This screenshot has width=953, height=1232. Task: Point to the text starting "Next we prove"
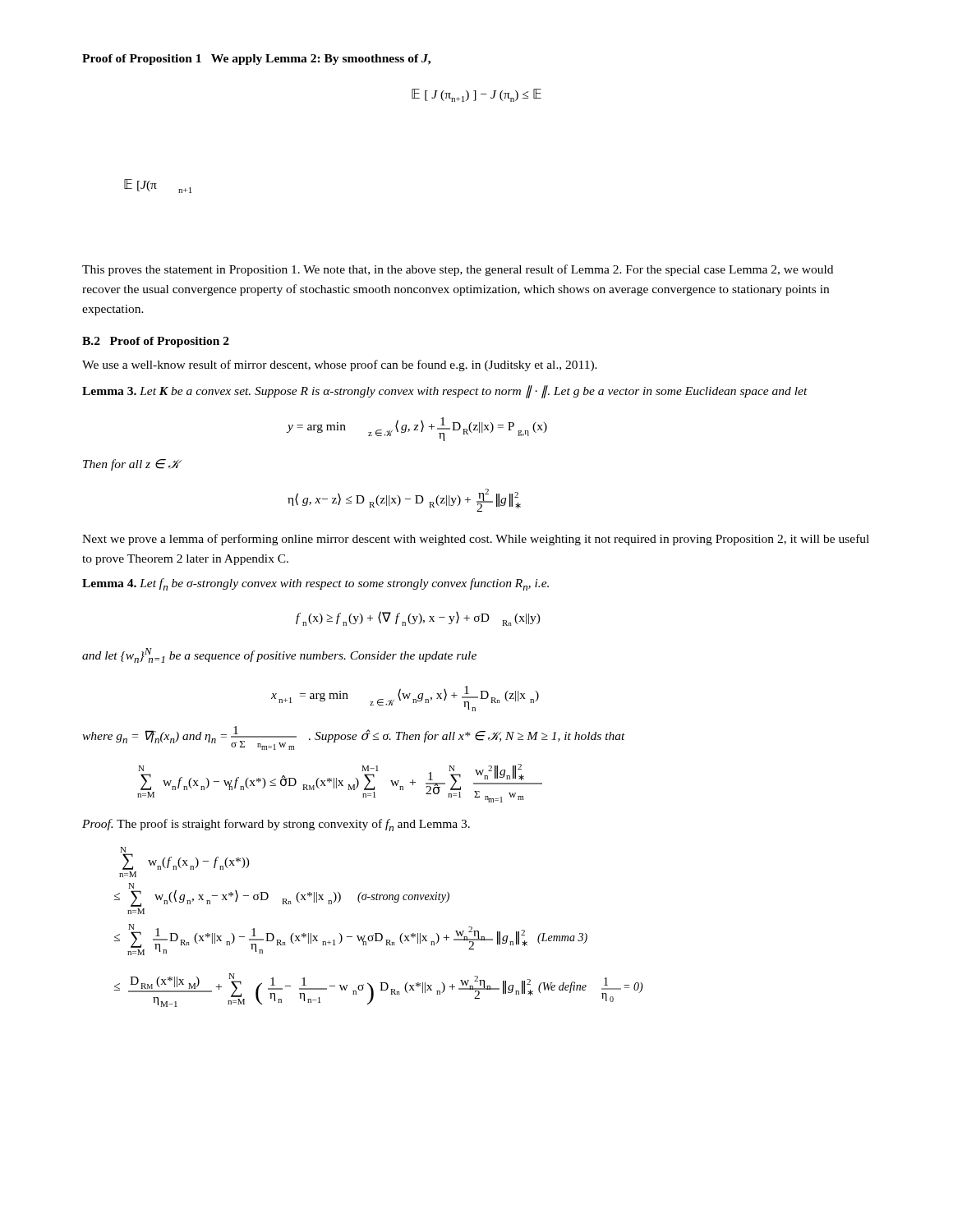pos(476,548)
